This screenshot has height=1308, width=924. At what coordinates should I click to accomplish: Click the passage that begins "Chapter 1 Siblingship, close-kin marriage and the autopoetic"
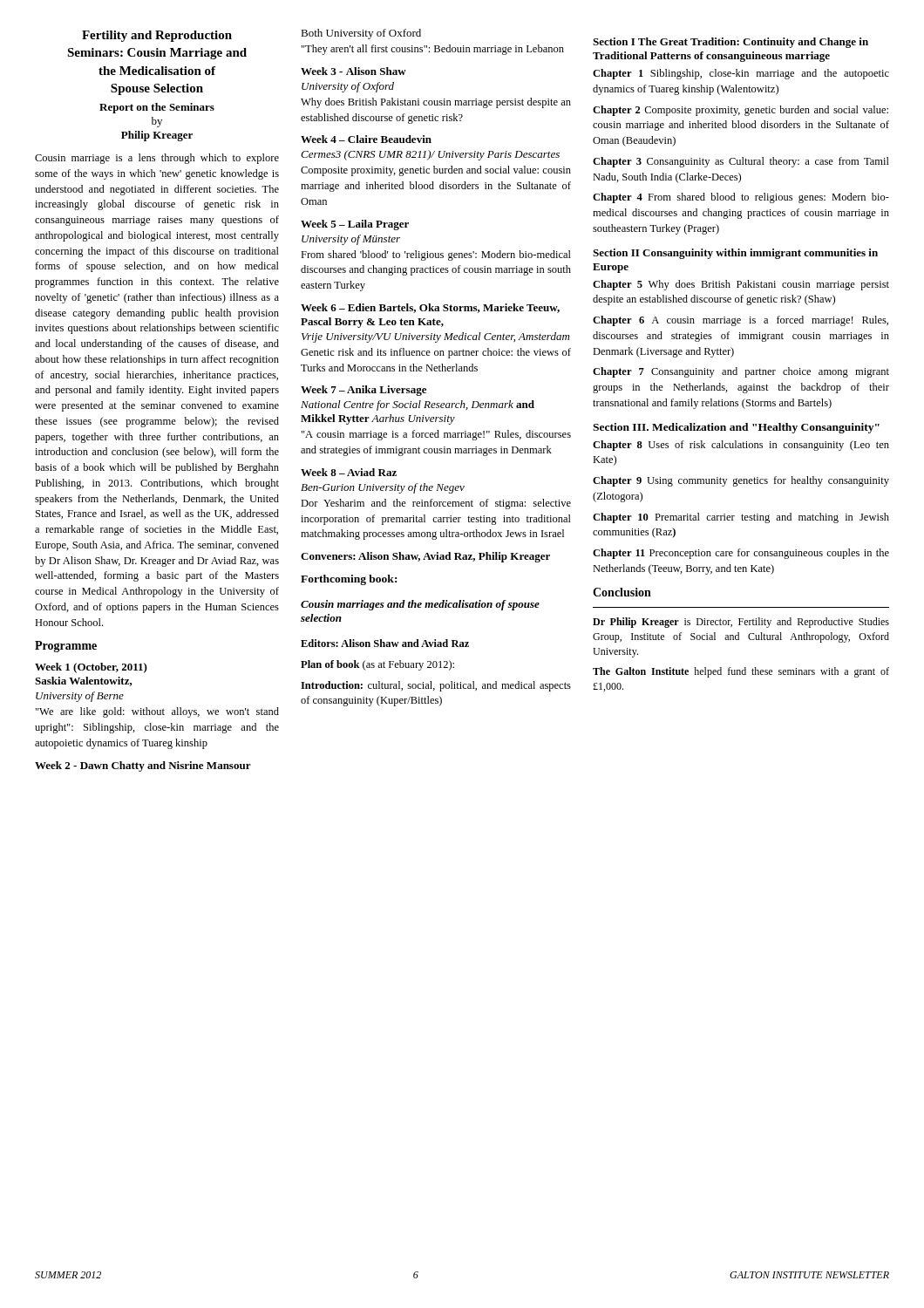(x=741, y=82)
